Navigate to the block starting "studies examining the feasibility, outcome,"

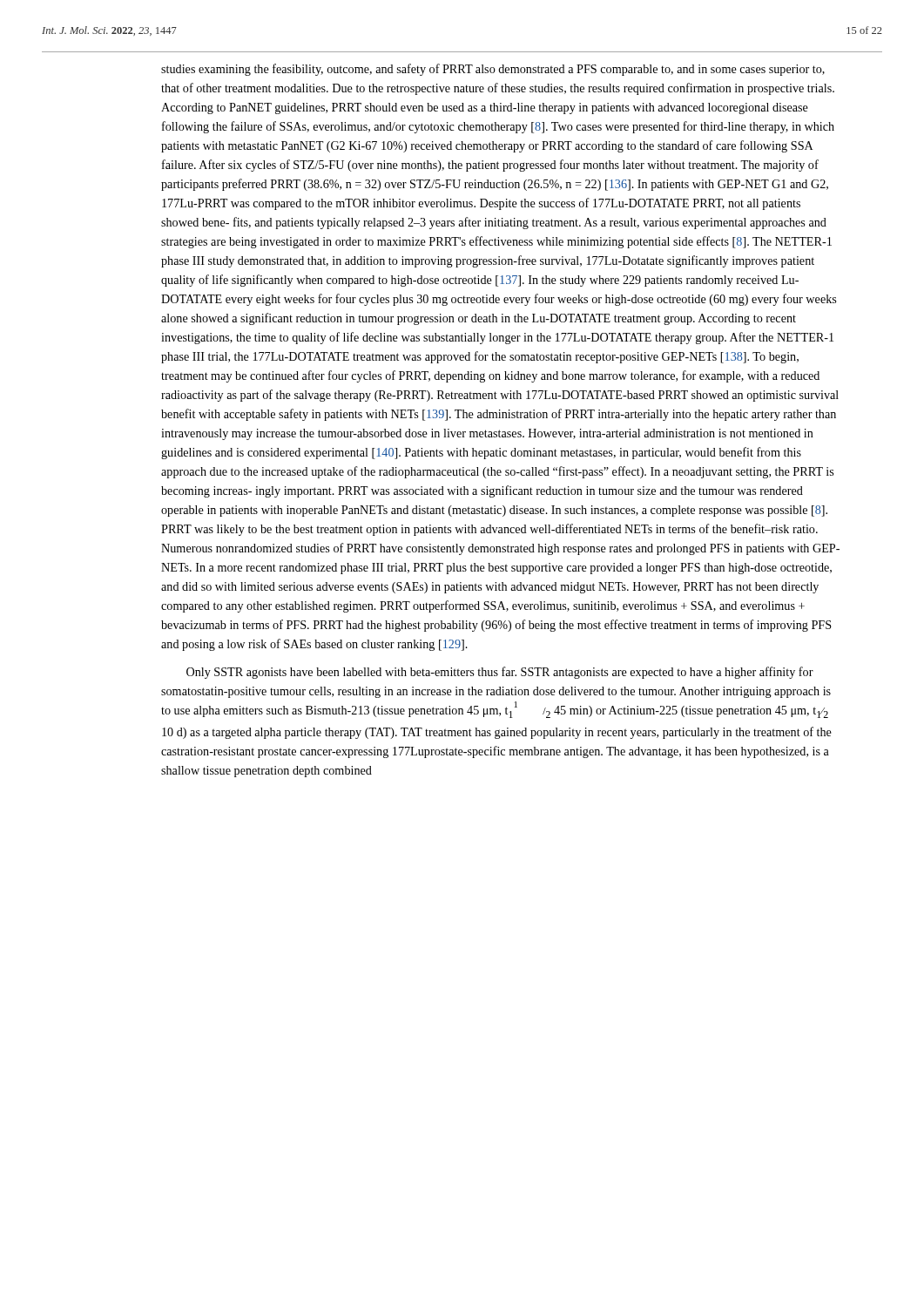click(501, 420)
